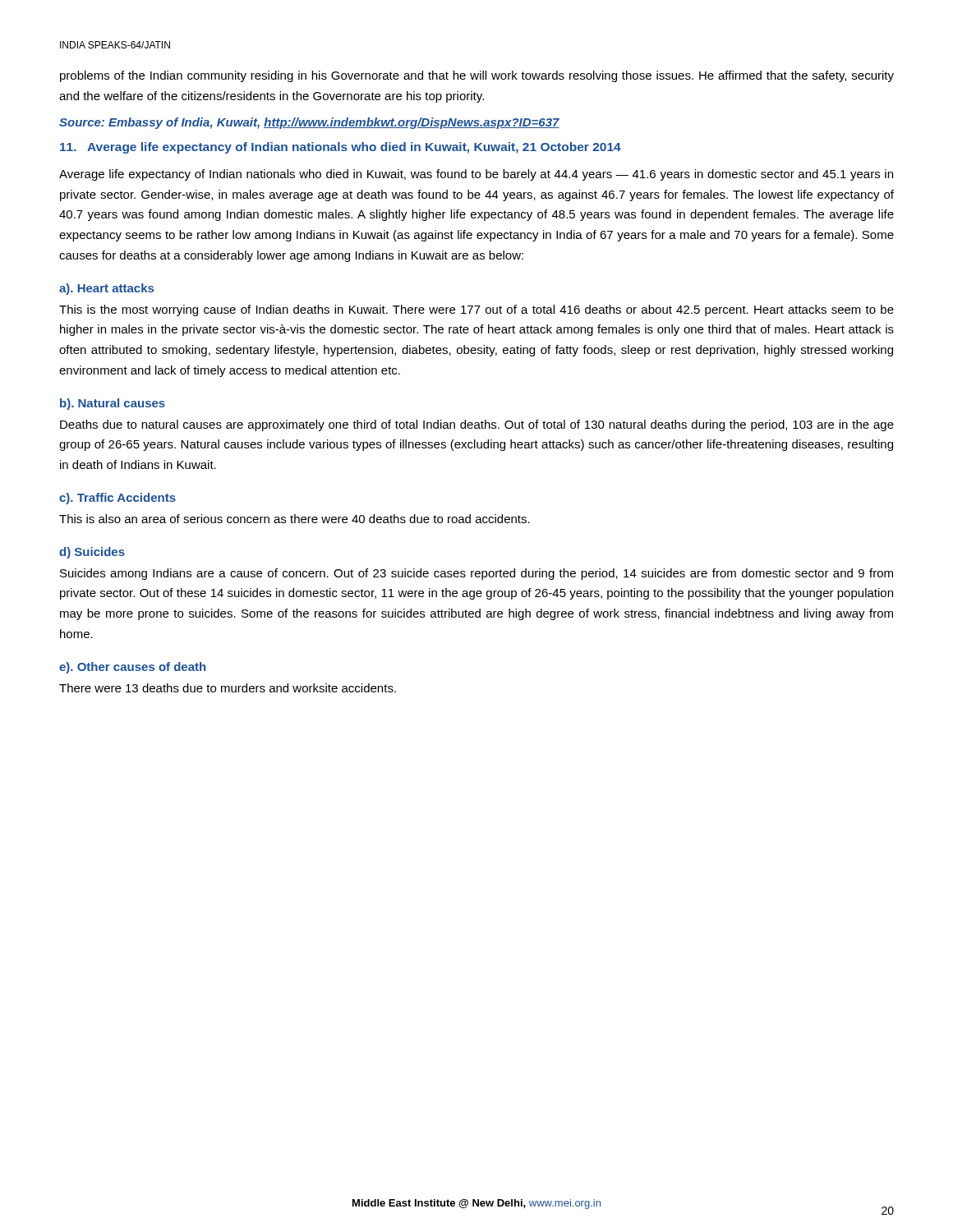Find the block on this page that starts "Average life expectancy of Indian"
The width and height of the screenshot is (953, 1232).
point(476,214)
